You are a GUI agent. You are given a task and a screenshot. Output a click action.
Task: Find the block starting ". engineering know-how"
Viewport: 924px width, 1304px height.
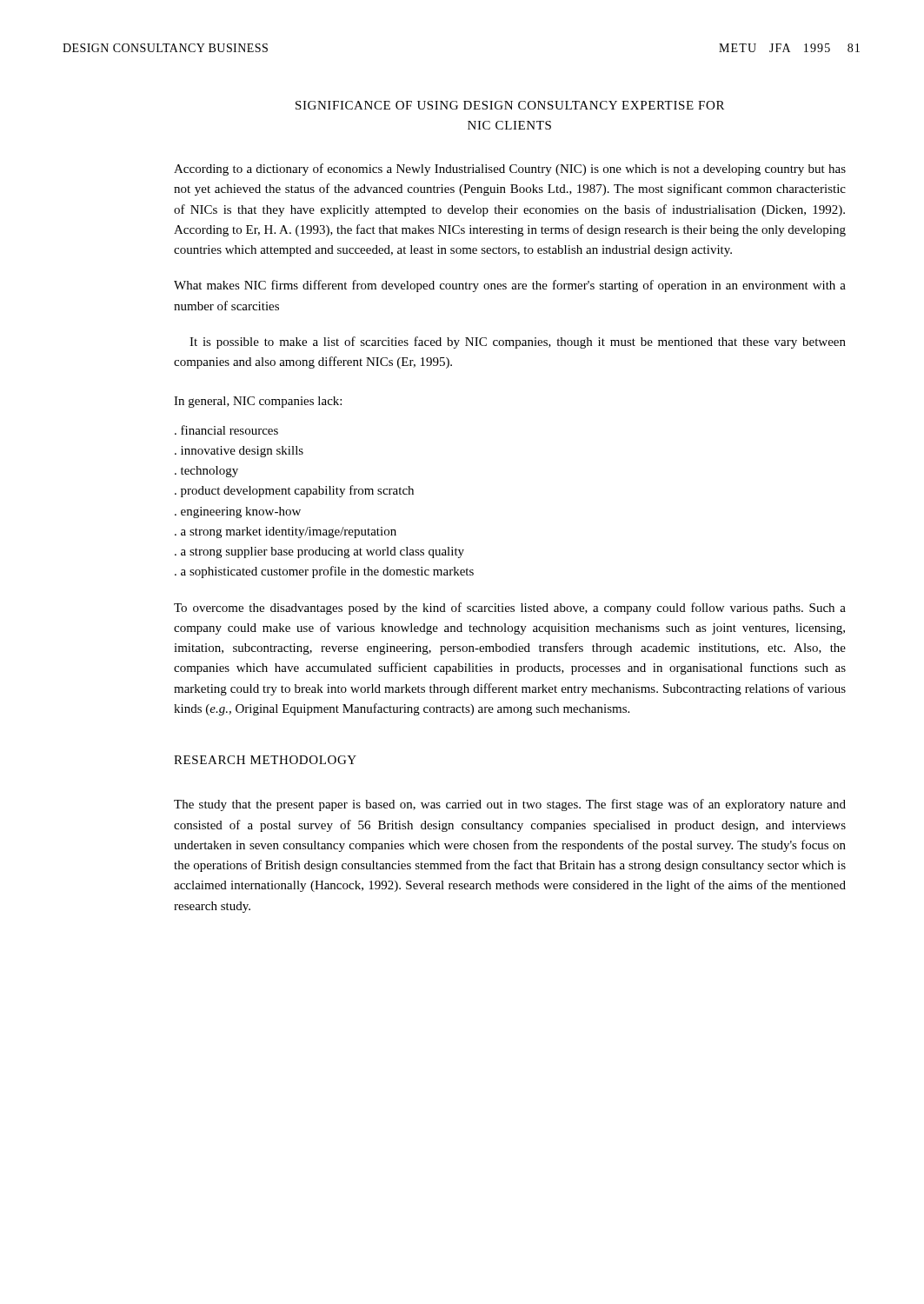click(237, 511)
